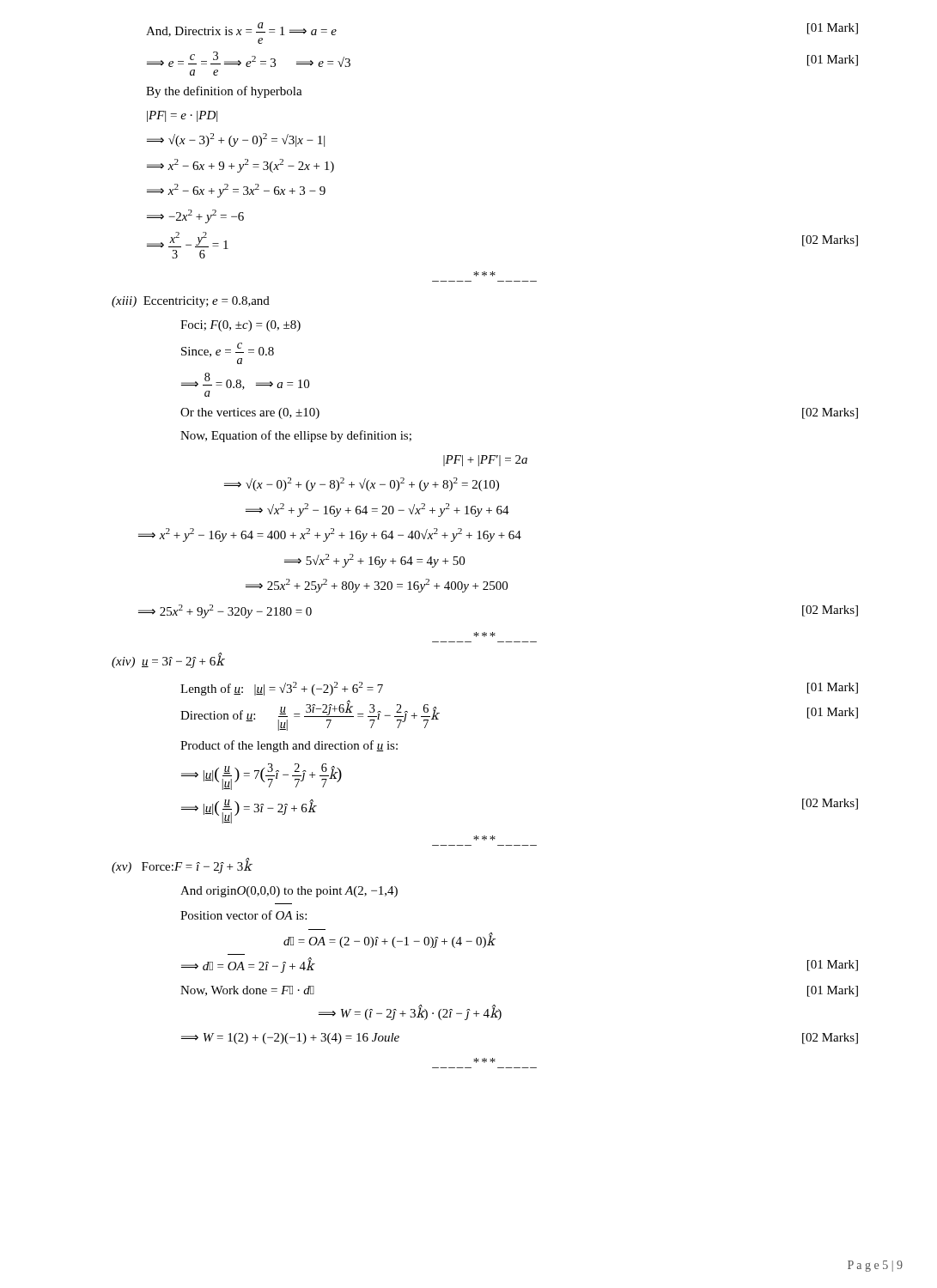Point to the formula beginning "⟹ 25x2 + 9y2 − 320y − 2180"
Screen dimensions: 1288x937
click(x=231, y=611)
